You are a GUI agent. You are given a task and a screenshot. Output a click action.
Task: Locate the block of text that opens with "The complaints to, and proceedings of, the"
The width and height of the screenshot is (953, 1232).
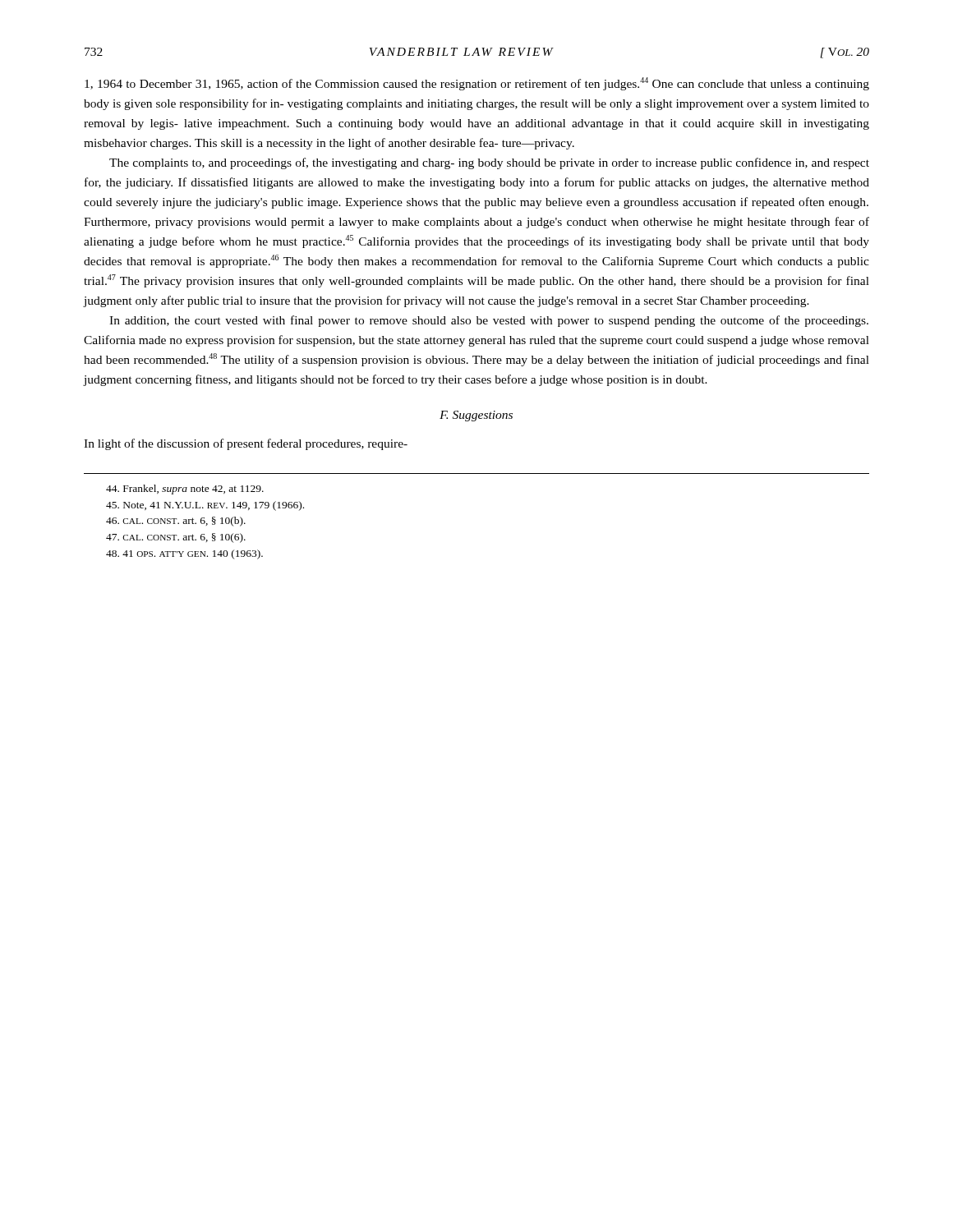[476, 232]
